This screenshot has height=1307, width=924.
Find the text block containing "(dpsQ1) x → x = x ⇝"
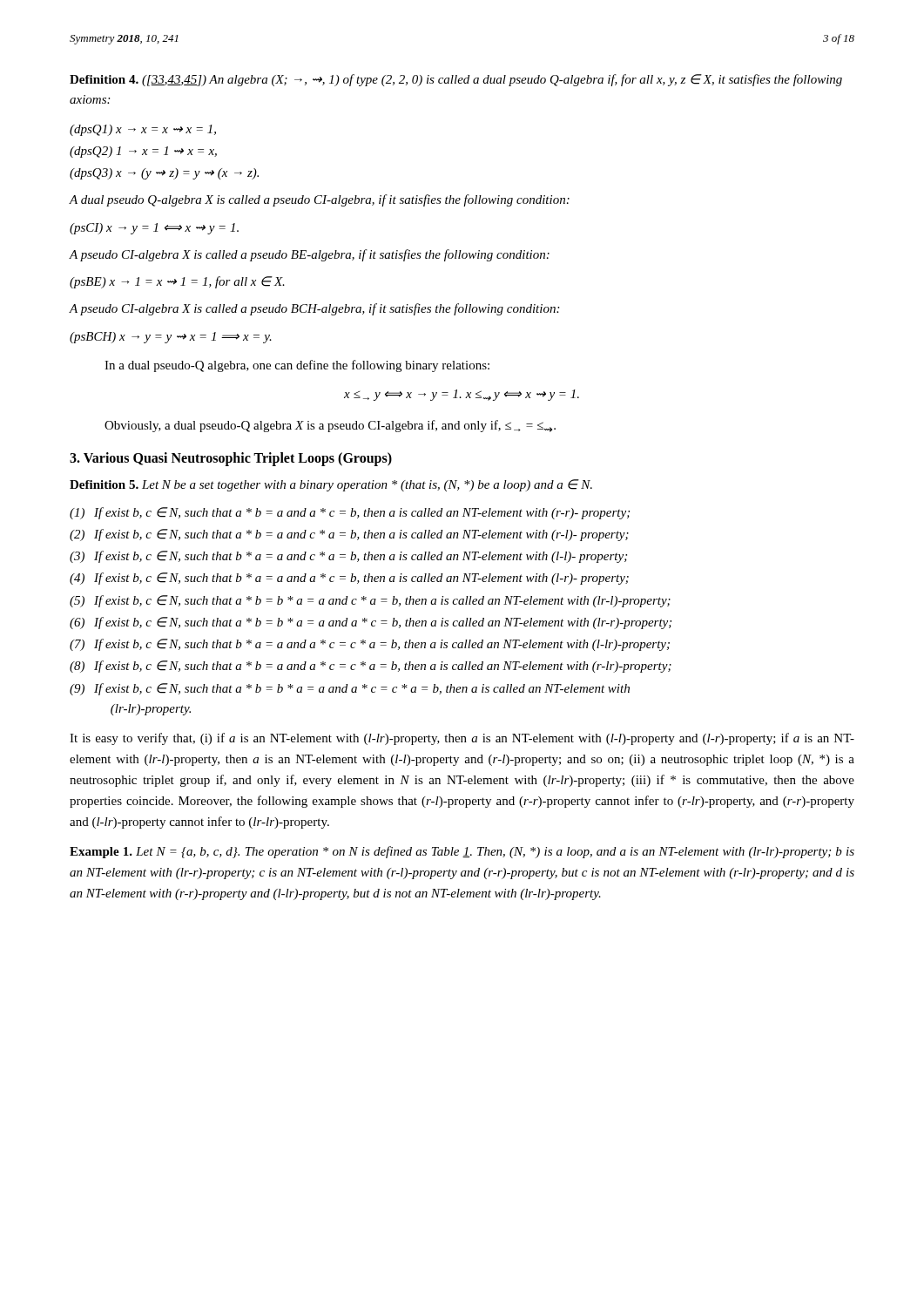[x=143, y=130]
